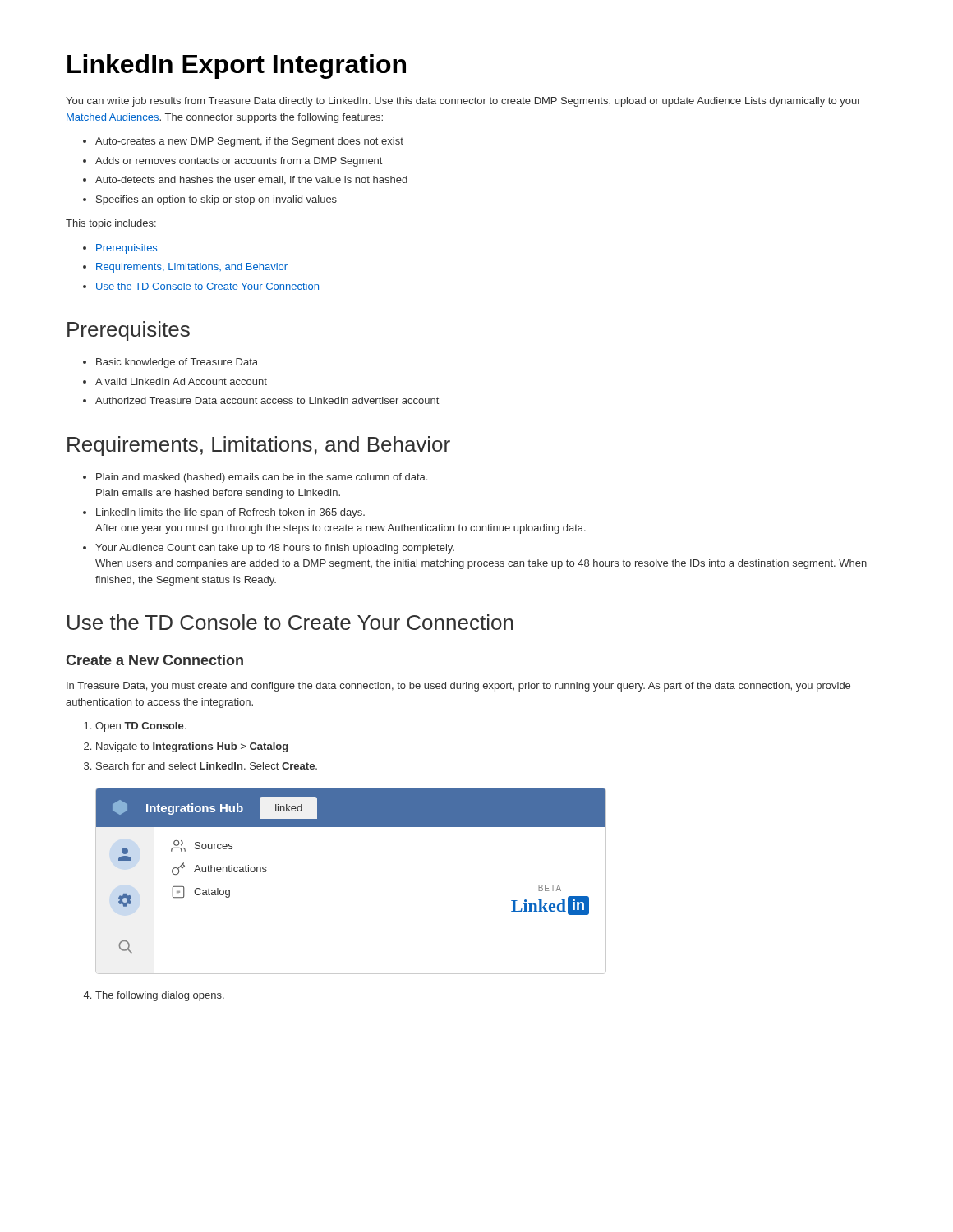Find the title that reads "LinkedIn Export Integration"
The image size is (953, 1232).
click(x=237, y=67)
